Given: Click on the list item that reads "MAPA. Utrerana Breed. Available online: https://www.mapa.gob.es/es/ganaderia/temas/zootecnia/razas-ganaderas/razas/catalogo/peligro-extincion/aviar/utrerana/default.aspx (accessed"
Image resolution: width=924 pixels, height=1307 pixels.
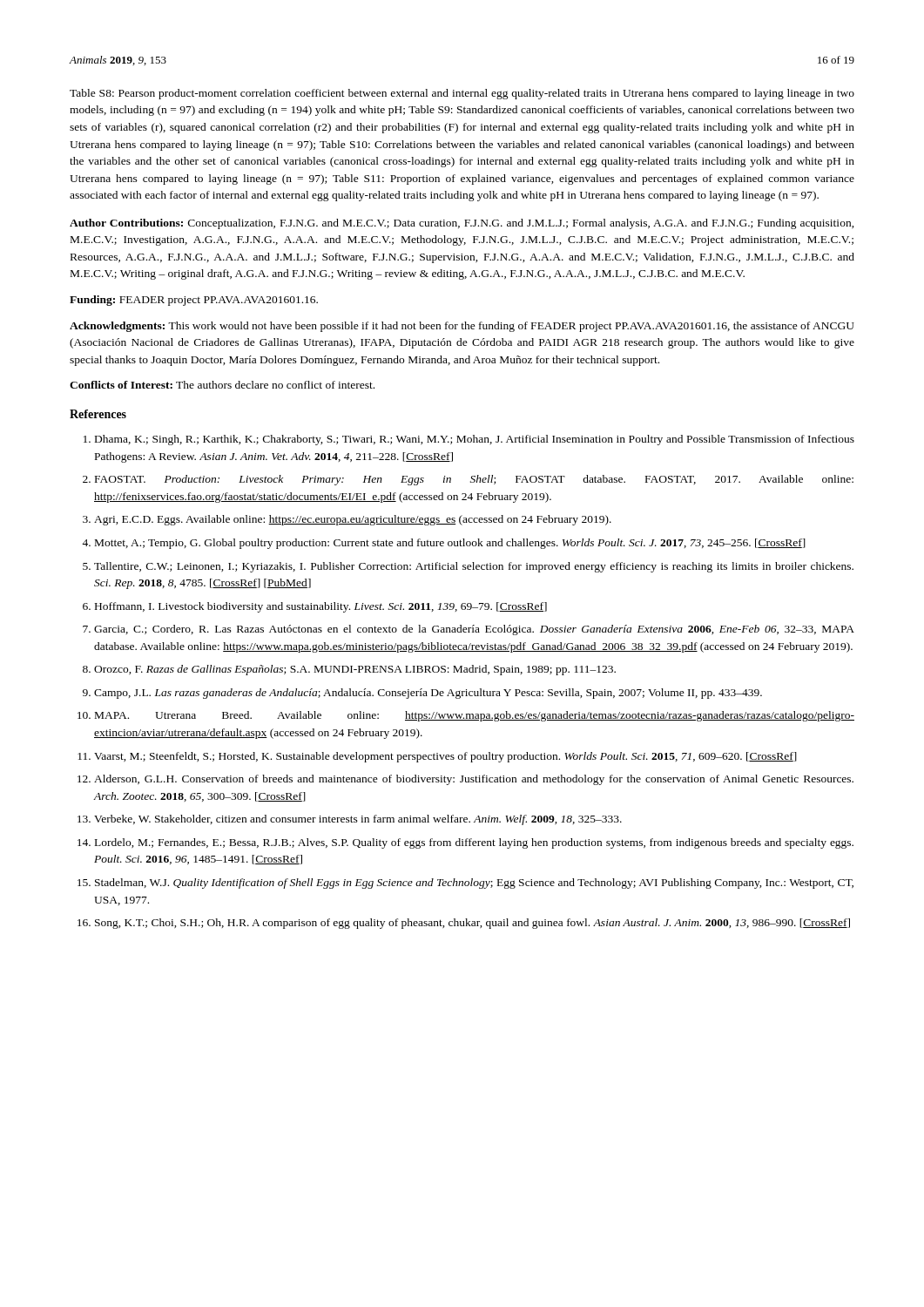Looking at the screenshot, I should tap(474, 724).
